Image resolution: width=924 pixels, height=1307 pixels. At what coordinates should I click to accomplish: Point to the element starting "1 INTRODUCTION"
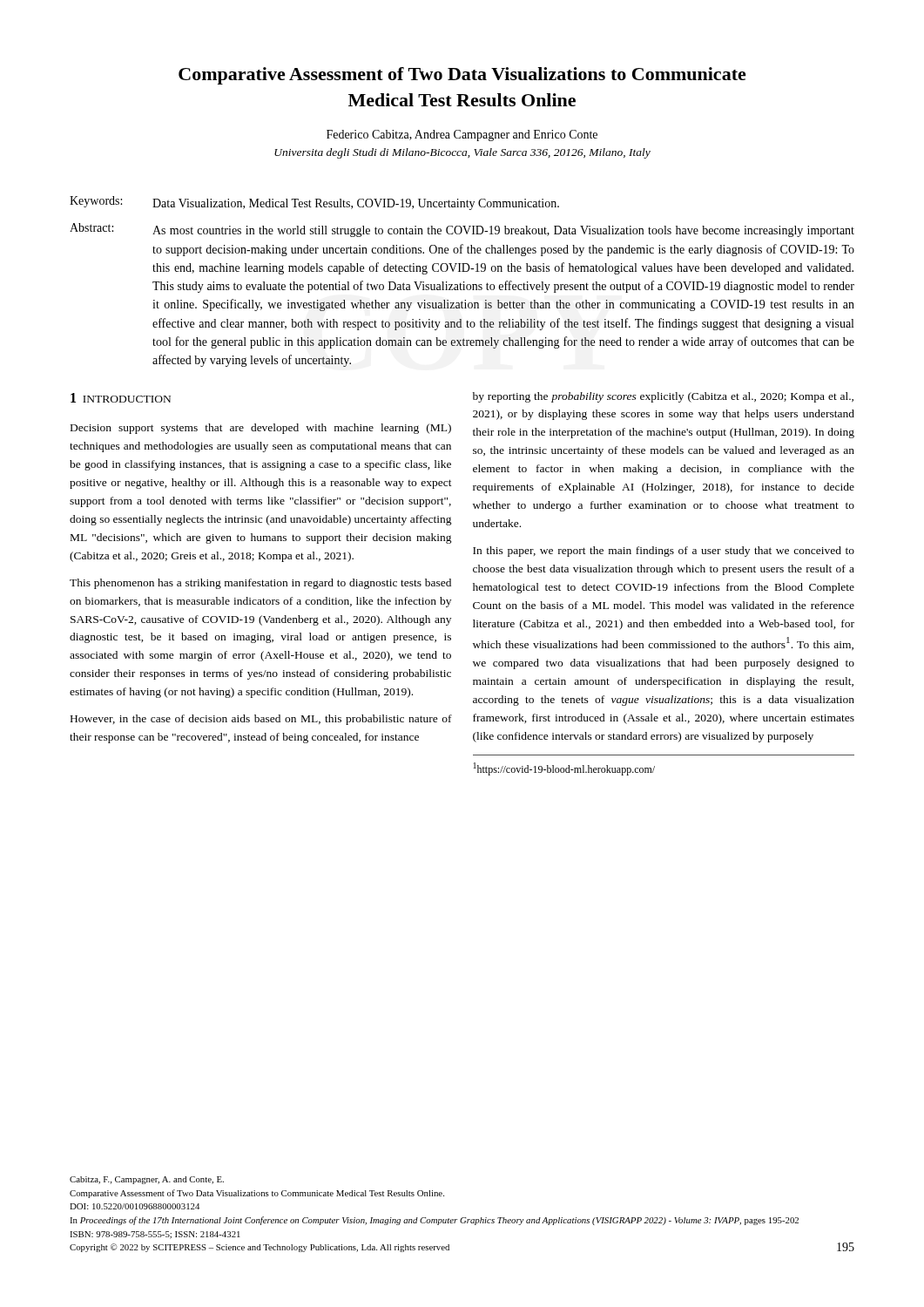click(x=120, y=397)
